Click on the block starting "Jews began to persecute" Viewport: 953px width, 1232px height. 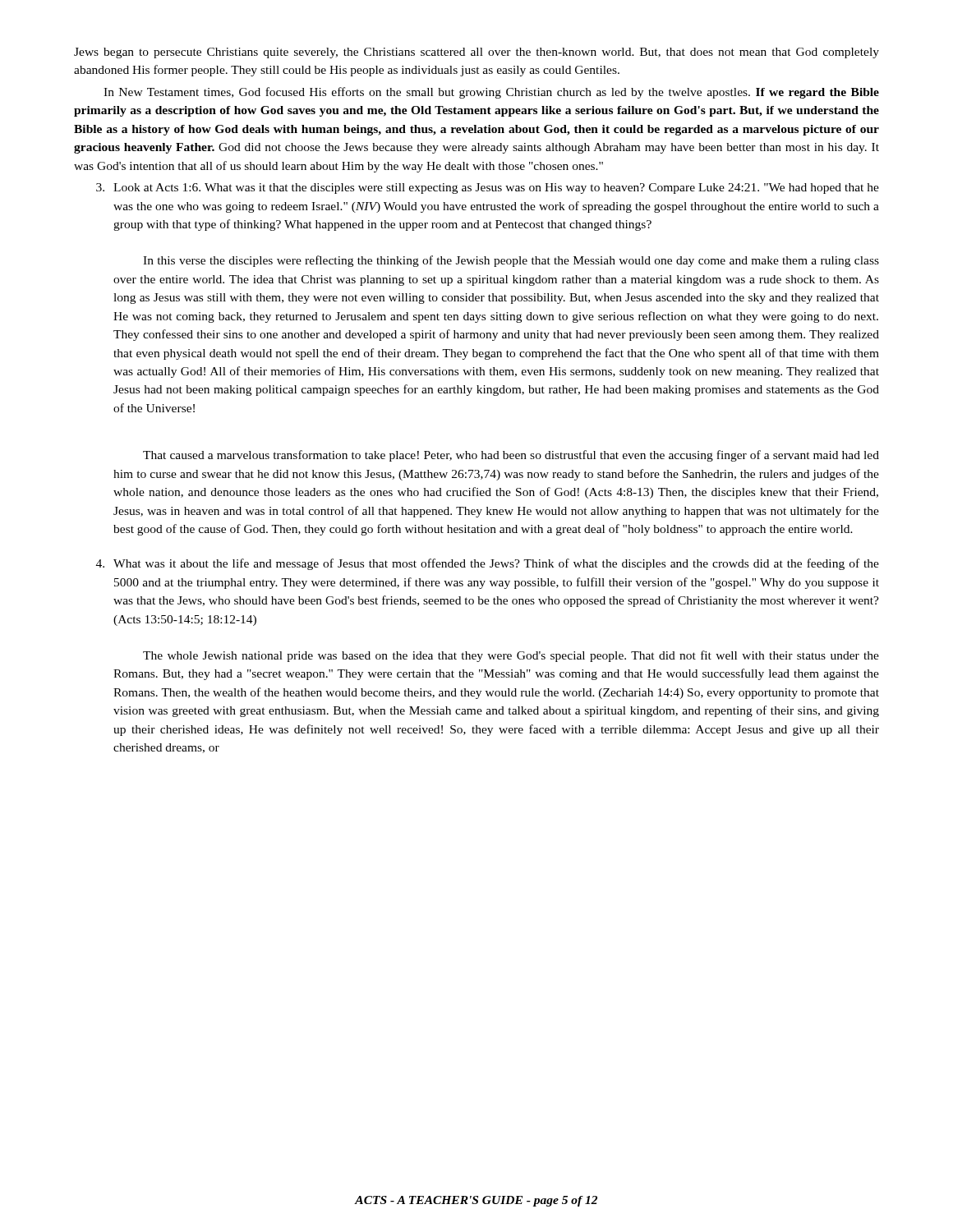point(476,61)
